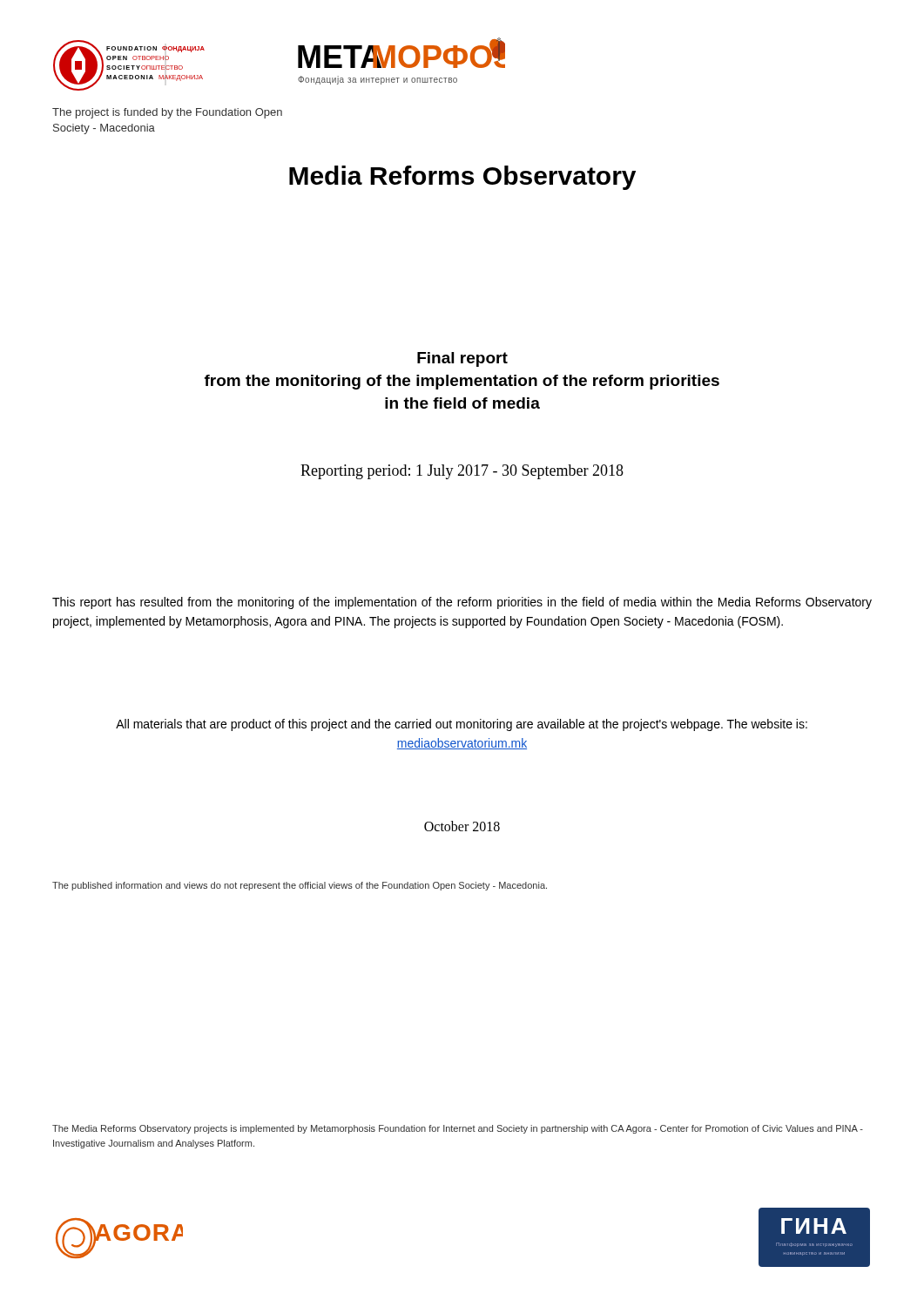Point to the element starting "The project is funded by"
The width and height of the screenshot is (924, 1307).
167,120
